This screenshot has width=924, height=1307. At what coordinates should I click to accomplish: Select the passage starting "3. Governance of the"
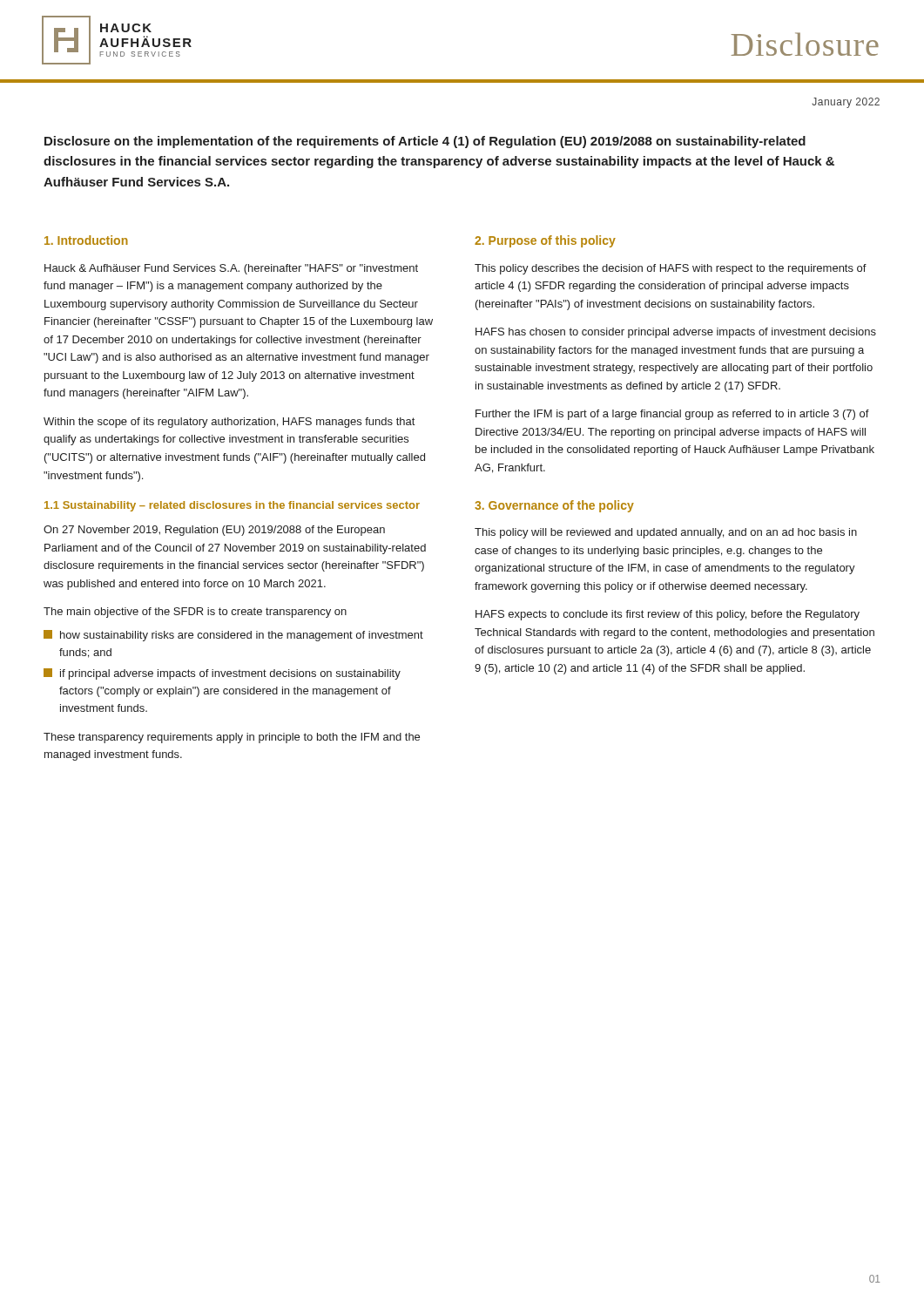point(554,505)
